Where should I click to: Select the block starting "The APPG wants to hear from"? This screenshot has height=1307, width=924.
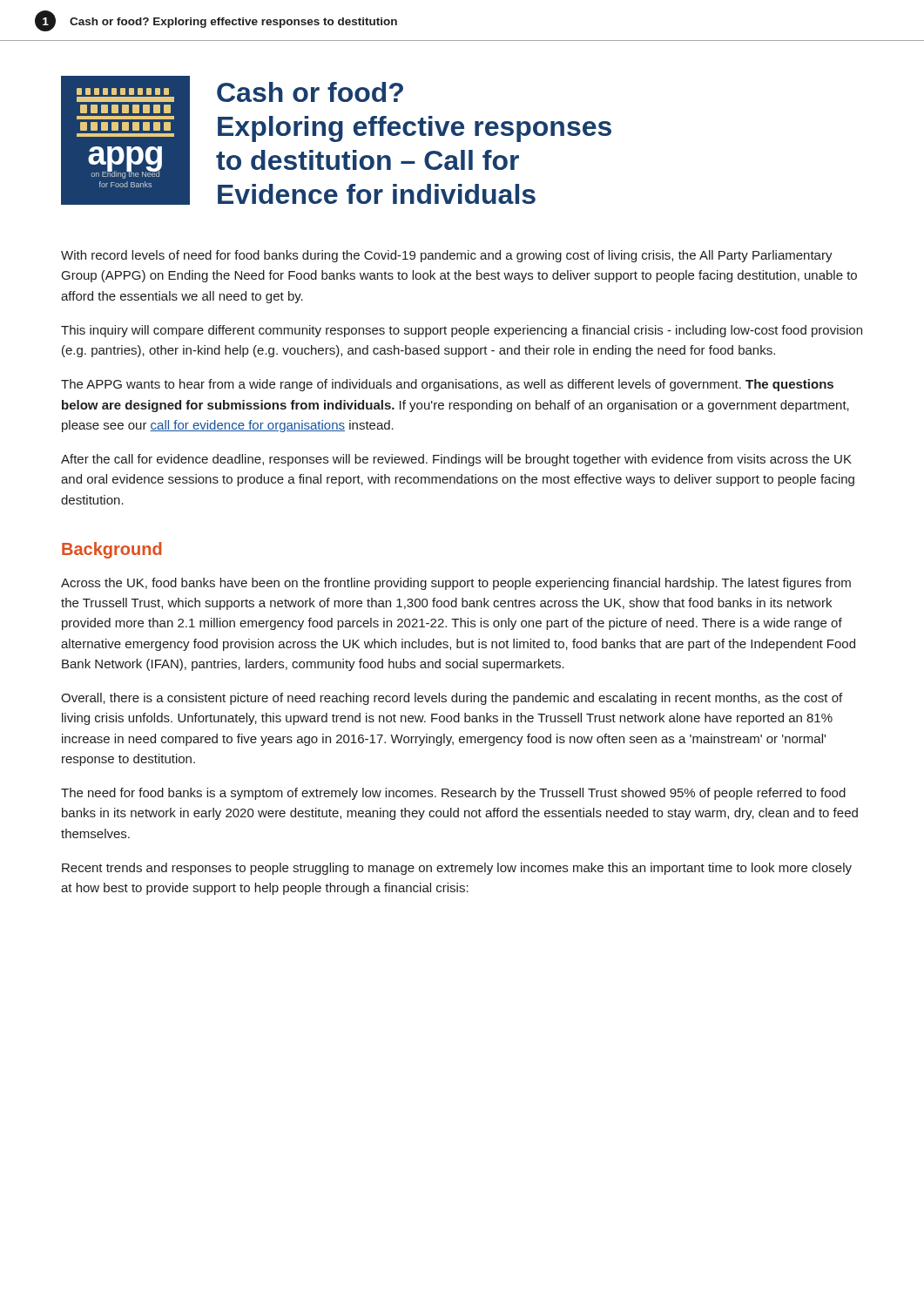click(x=455, y=404)
